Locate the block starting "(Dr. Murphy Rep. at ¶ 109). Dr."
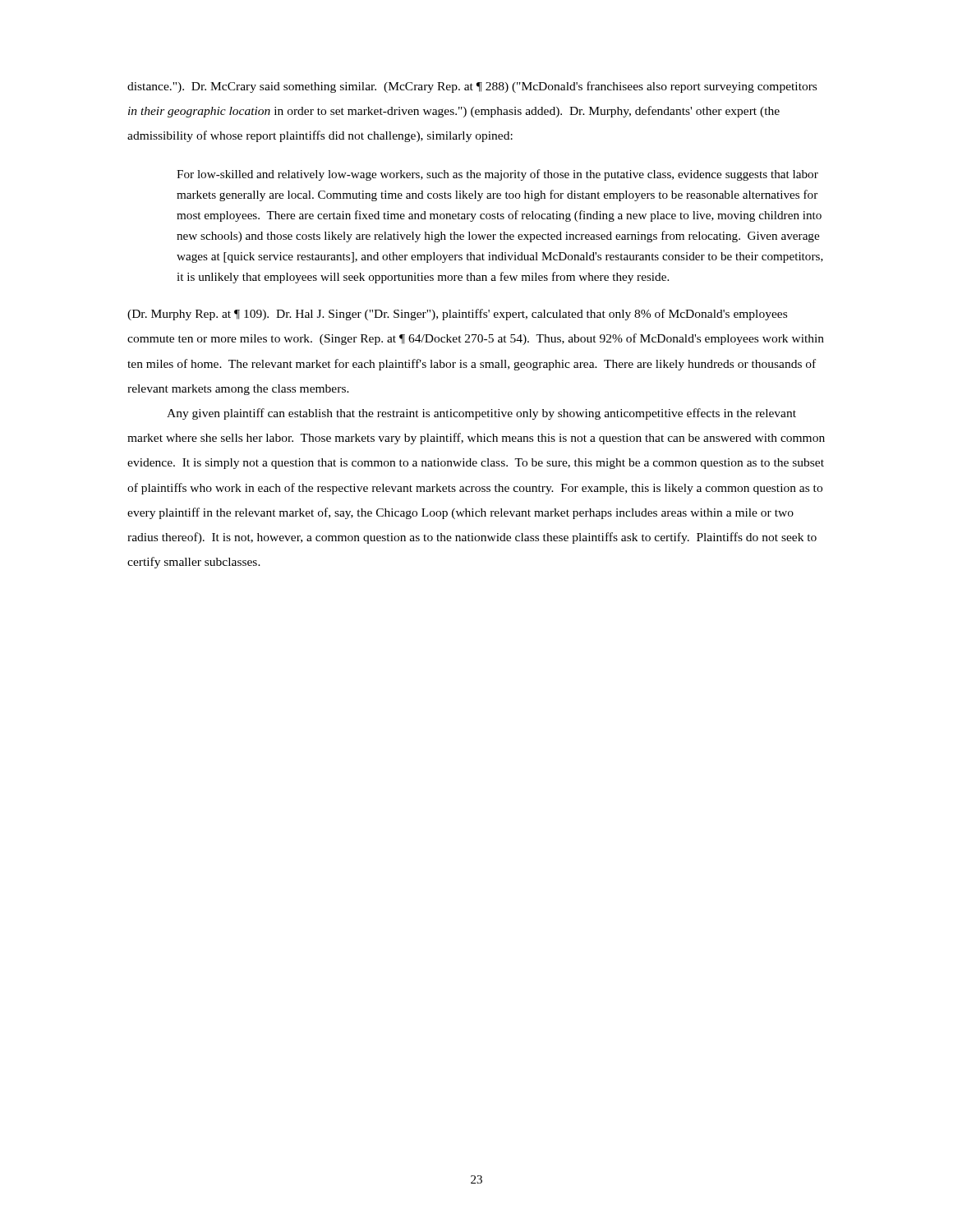953x1232 pixels. [x=476, y=351]
